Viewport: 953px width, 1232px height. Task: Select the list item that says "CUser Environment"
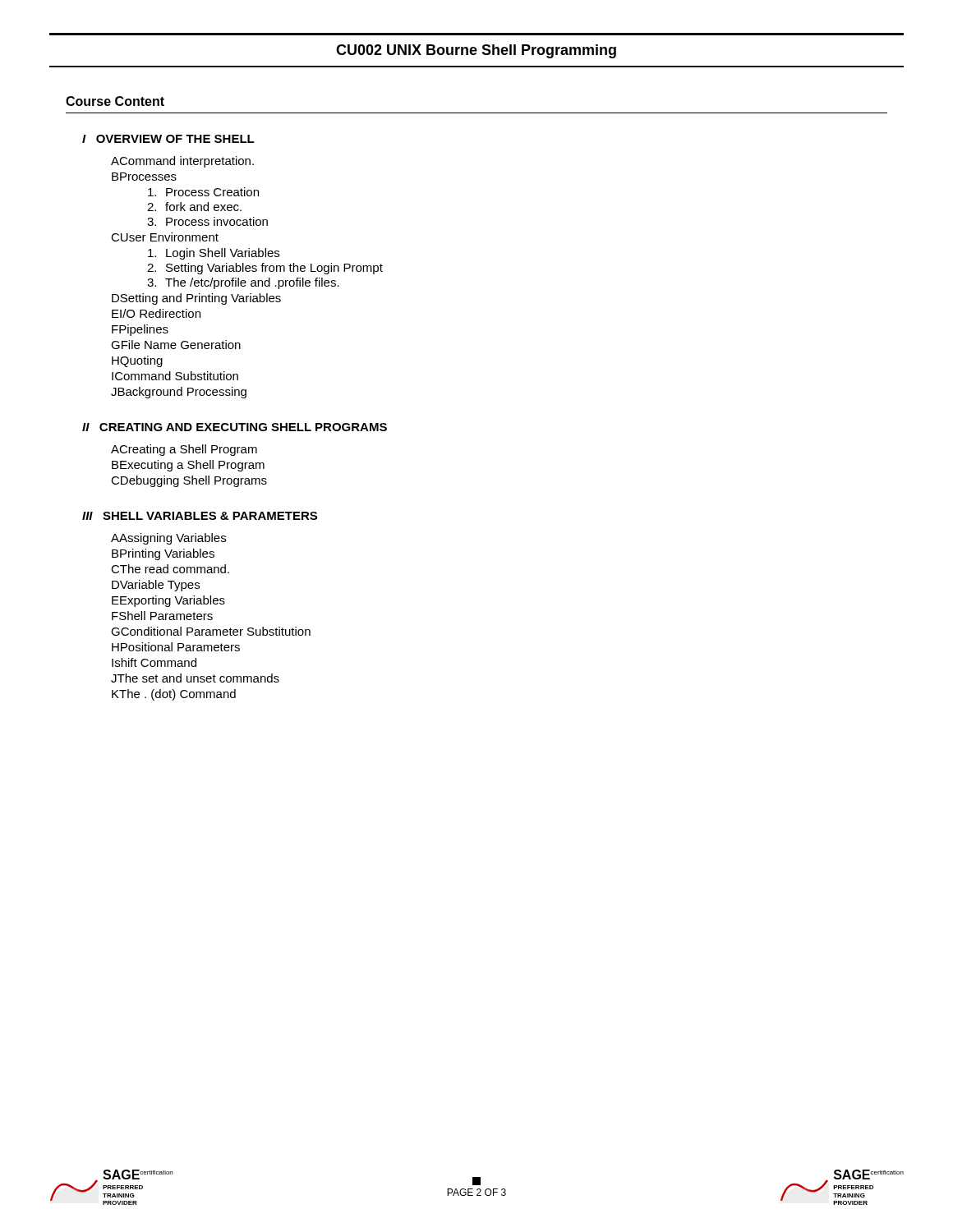pos(165,237)
